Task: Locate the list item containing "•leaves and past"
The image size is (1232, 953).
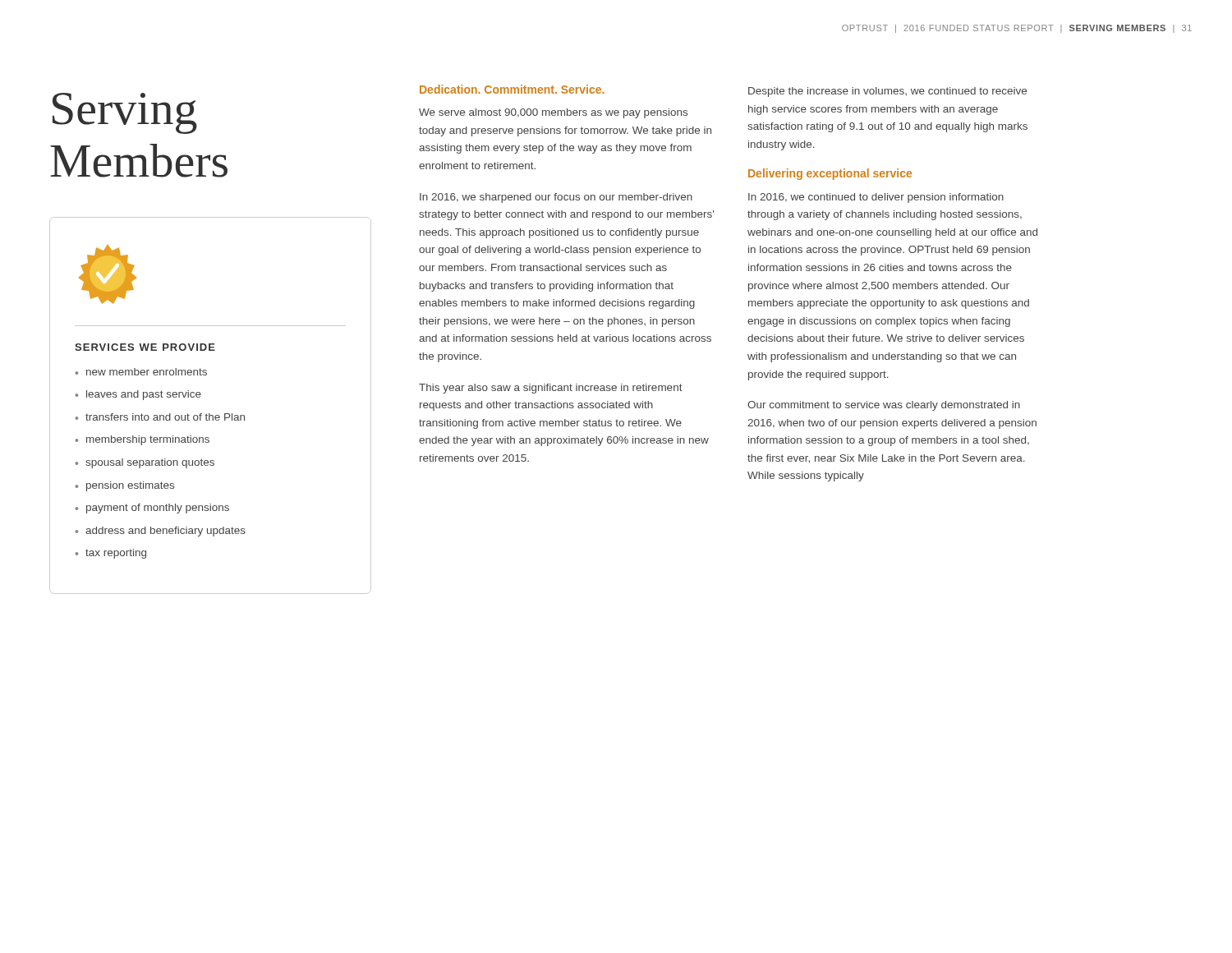Action: click(x=138, y=396)
